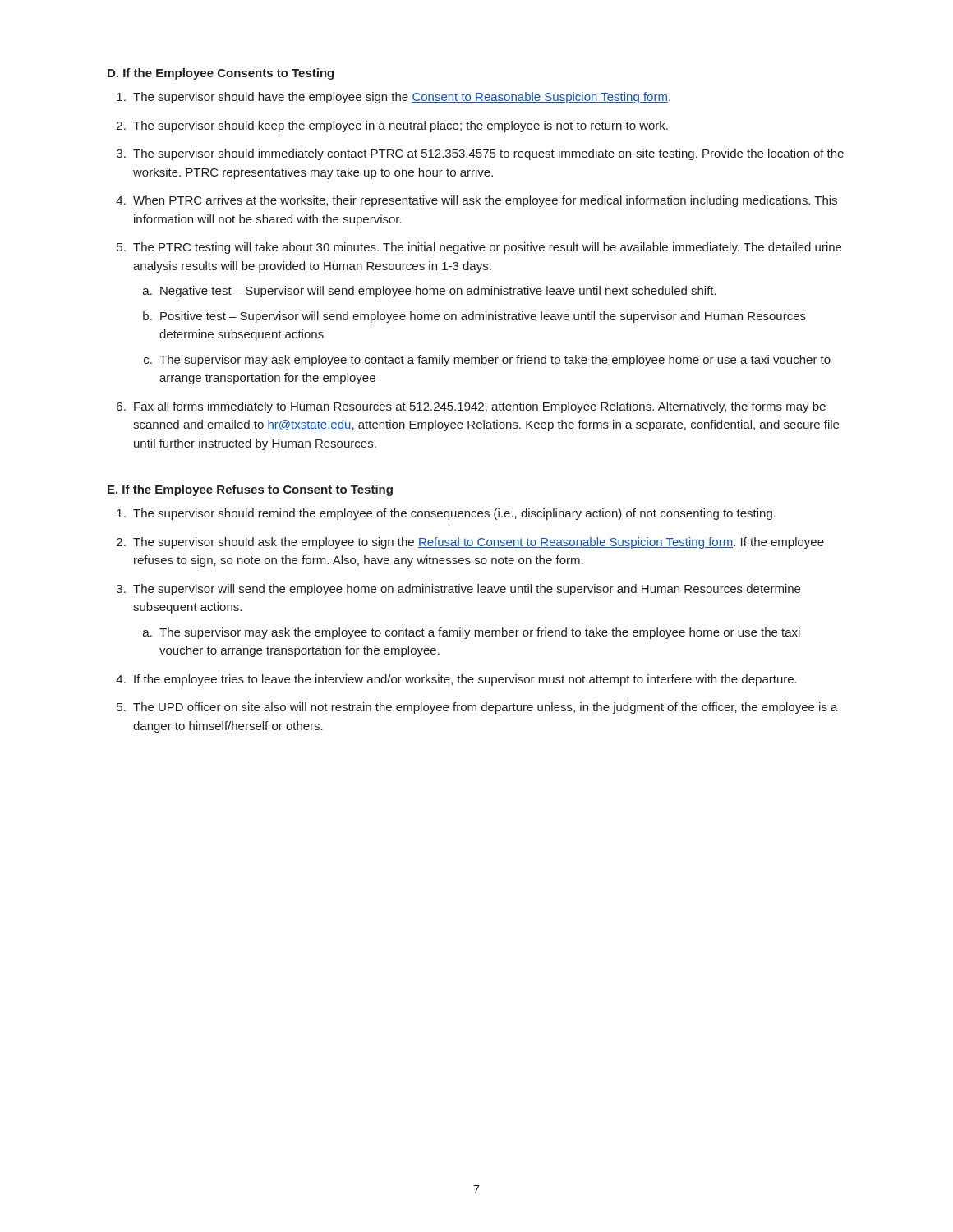Navigate to the element starting "Positive test – Supervisor will send employee"
953x1232 pixels.
click(483, 325)
